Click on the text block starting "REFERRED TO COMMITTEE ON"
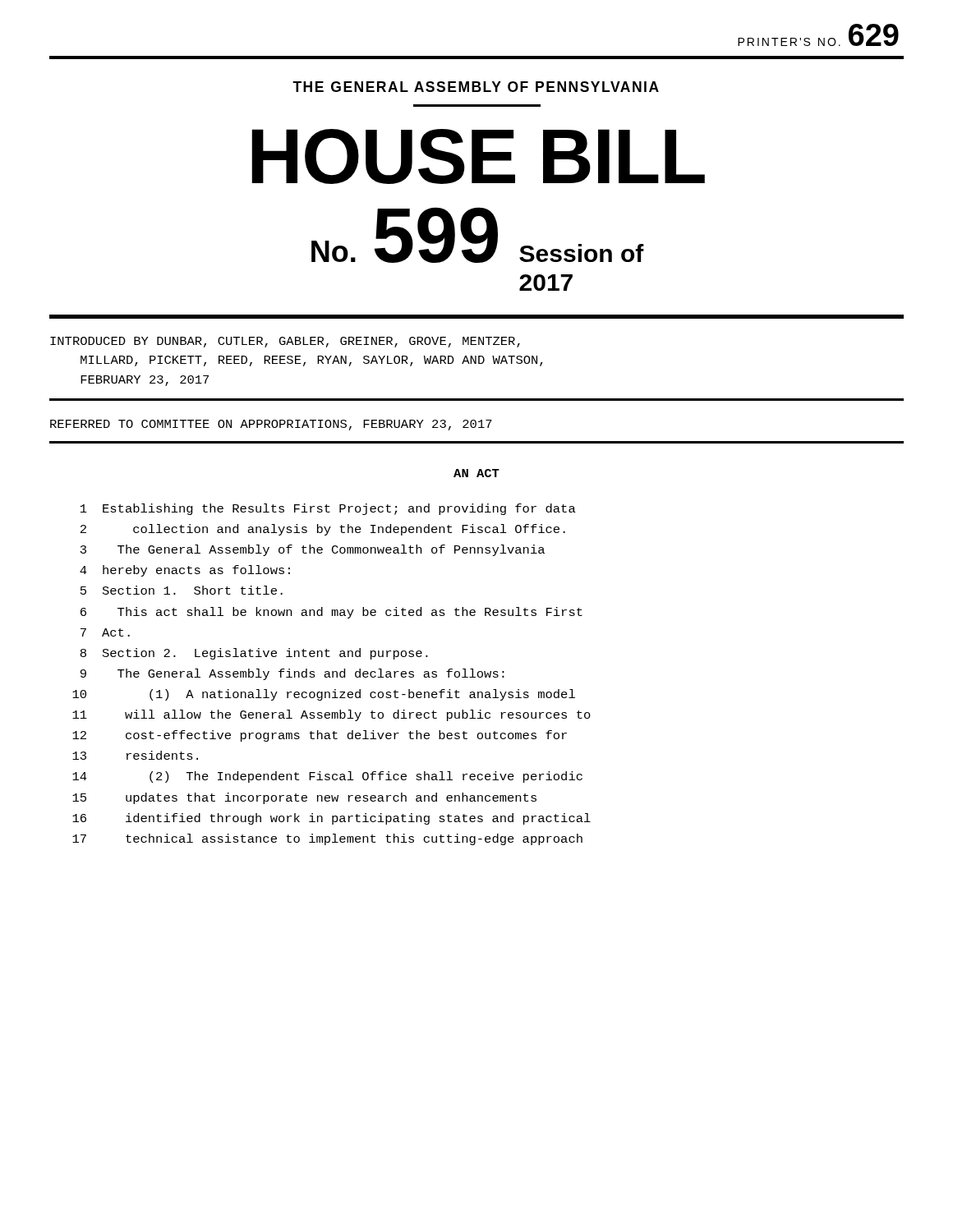Viewport: 953px width, 1232px height. 271,425
